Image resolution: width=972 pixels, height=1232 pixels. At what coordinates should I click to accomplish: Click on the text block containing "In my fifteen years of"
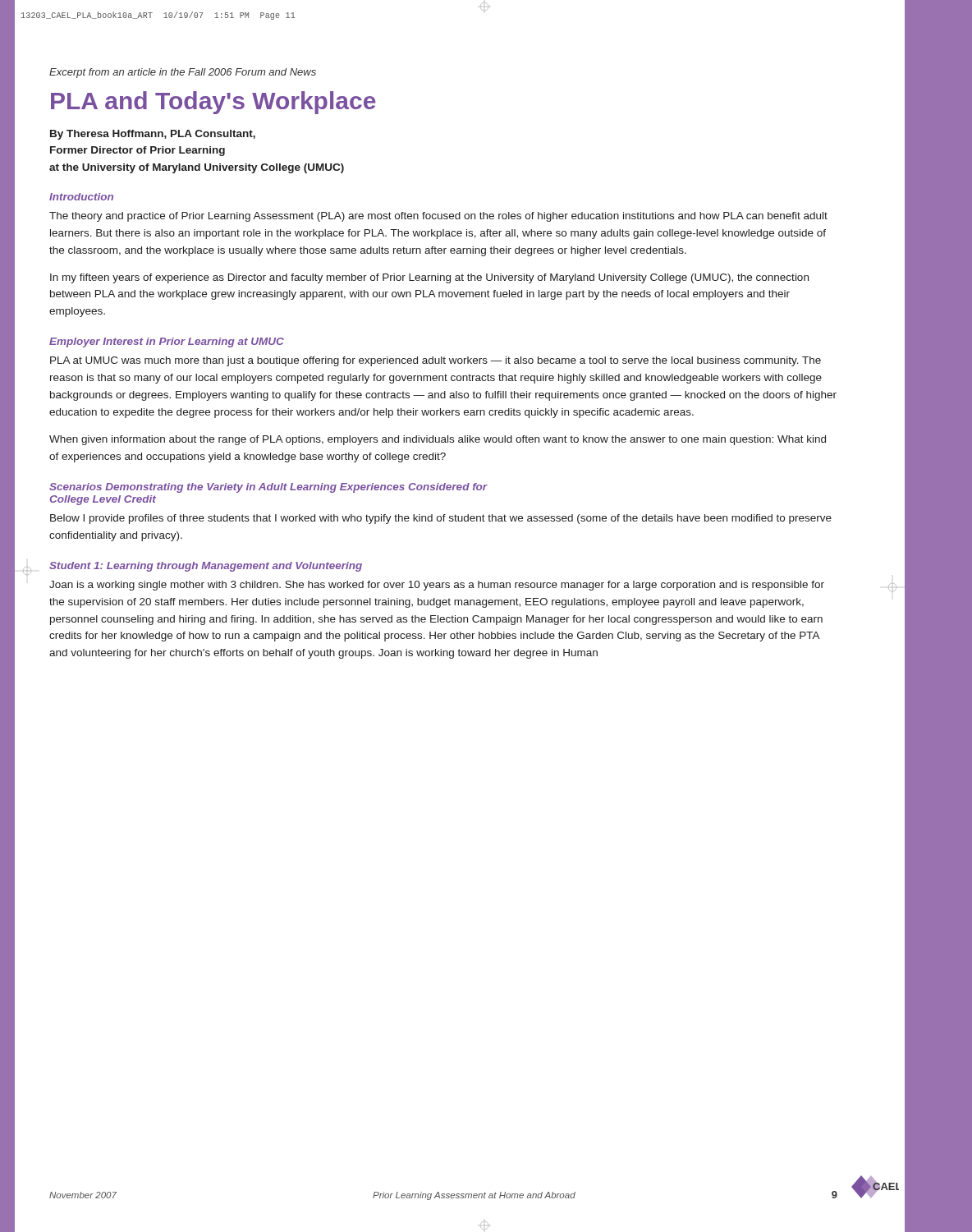pyautogui.click(x=429, y=294)
